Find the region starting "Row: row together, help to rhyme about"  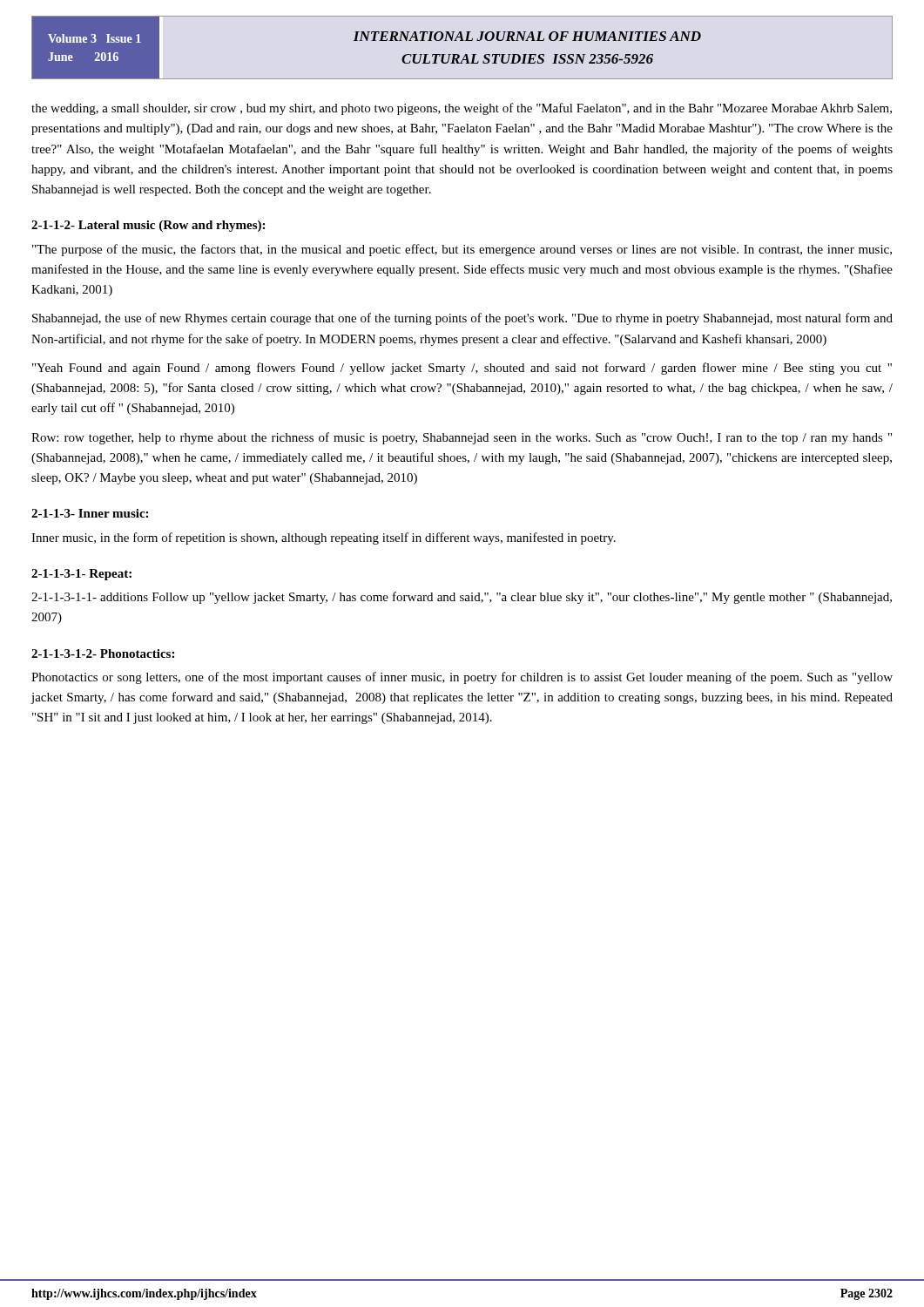coord(462,457)
